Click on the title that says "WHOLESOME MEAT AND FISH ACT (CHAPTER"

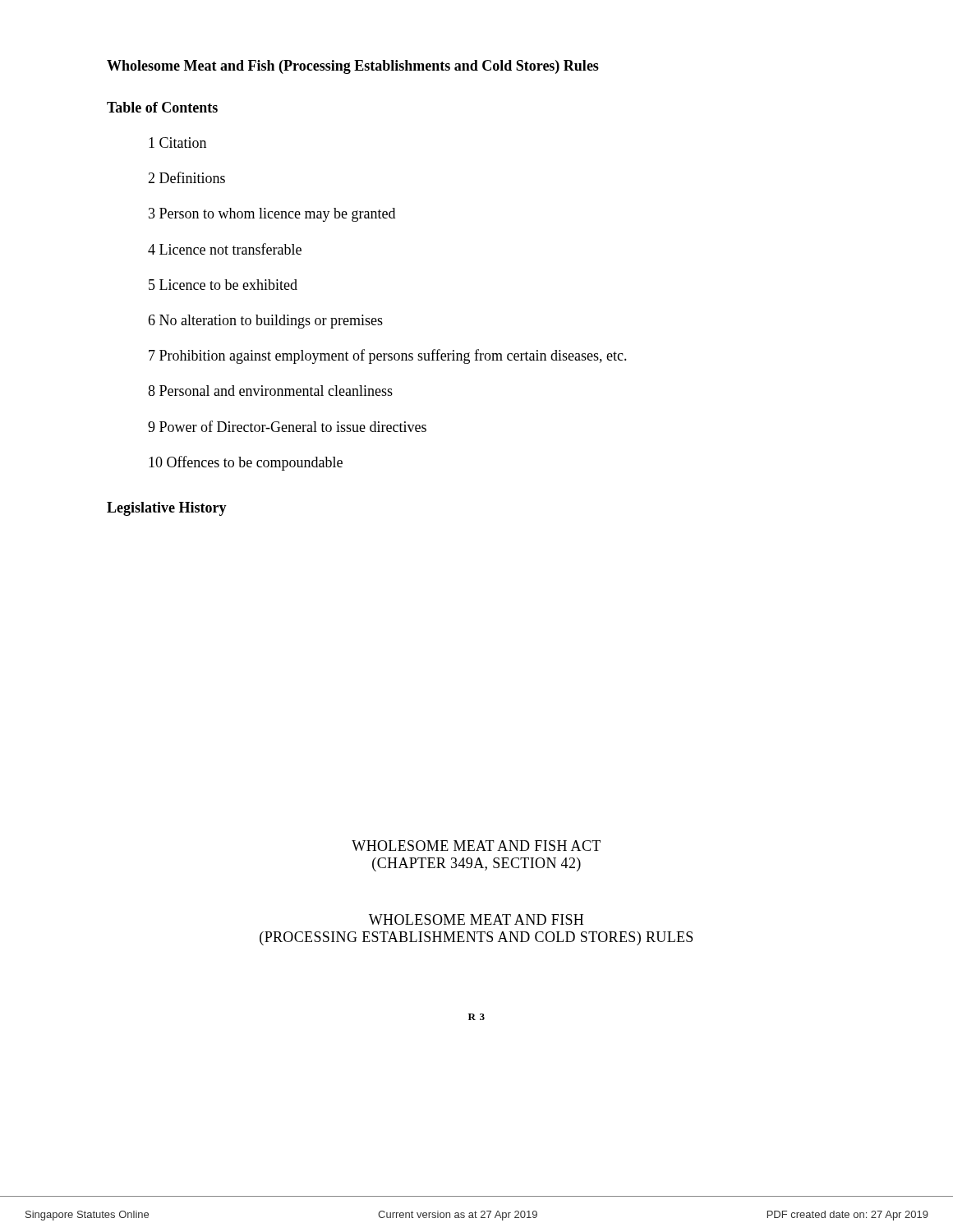pos(476,855)
